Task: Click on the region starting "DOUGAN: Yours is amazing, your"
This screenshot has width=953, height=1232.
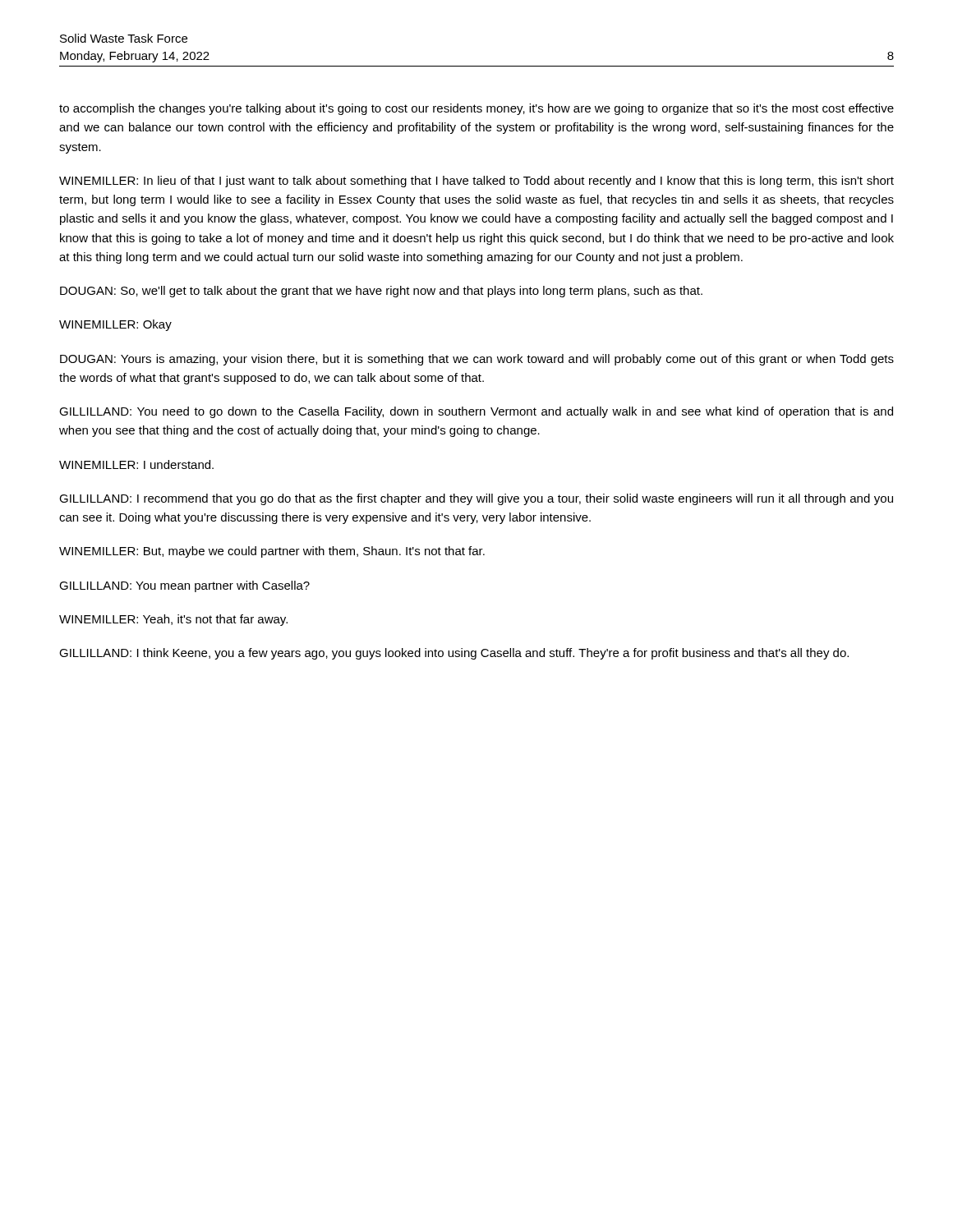Action: [476, 368]
